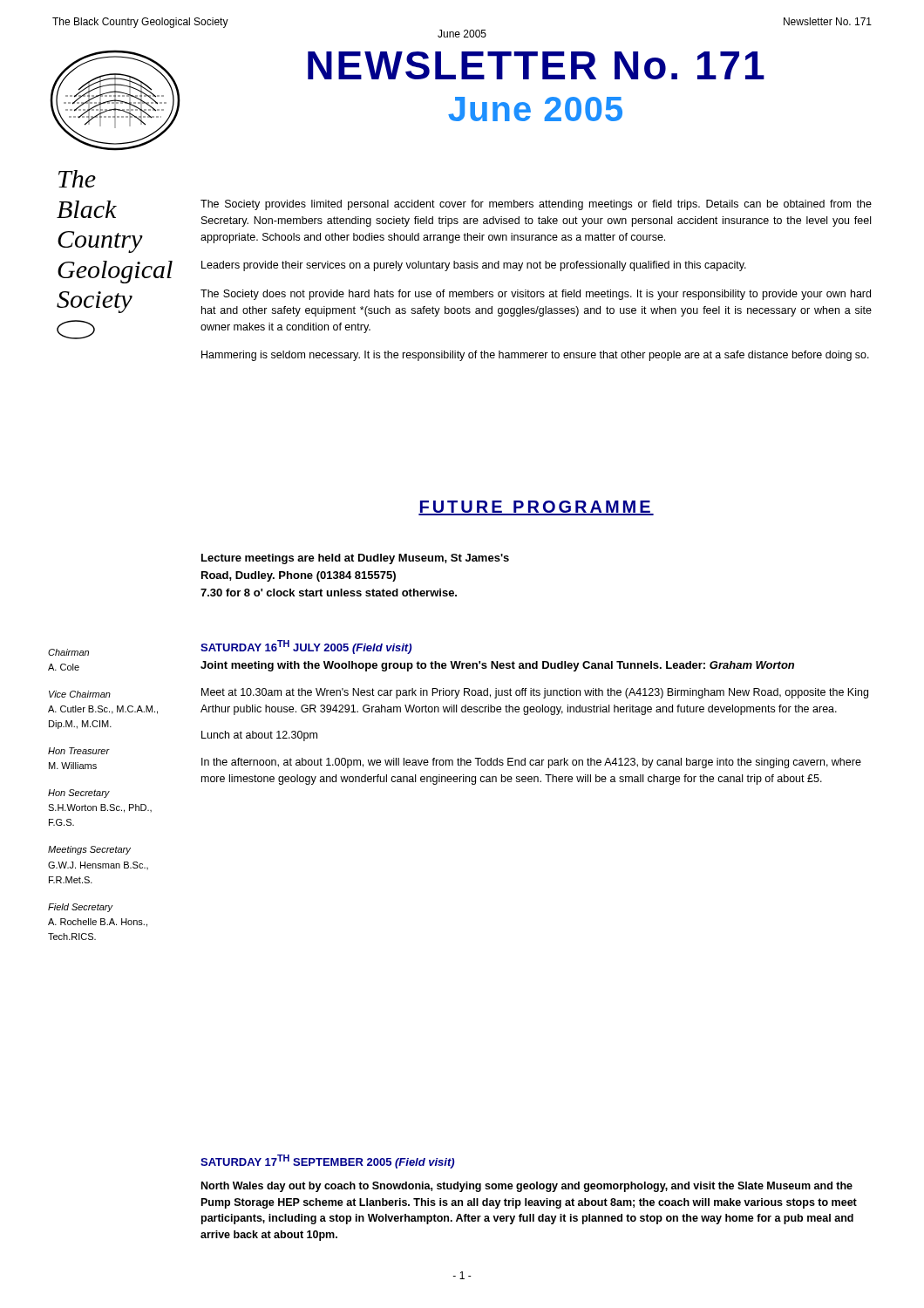Locate the text block containing "In the afternoon, at about 1.00pm, we"
Screen dimensions: 1308x924
coord(531,770)
